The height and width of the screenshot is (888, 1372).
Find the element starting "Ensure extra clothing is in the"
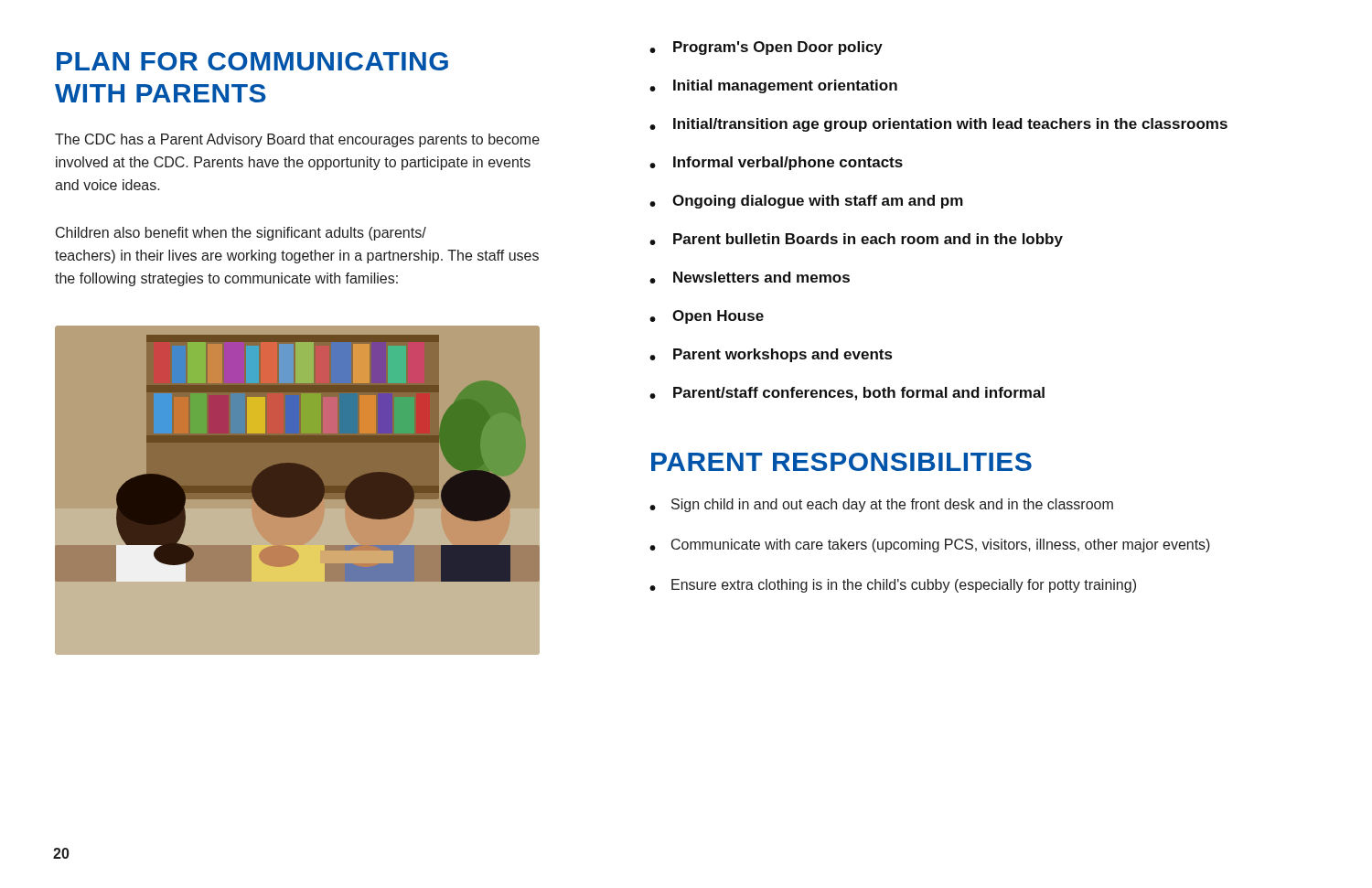tap(904, 585)
